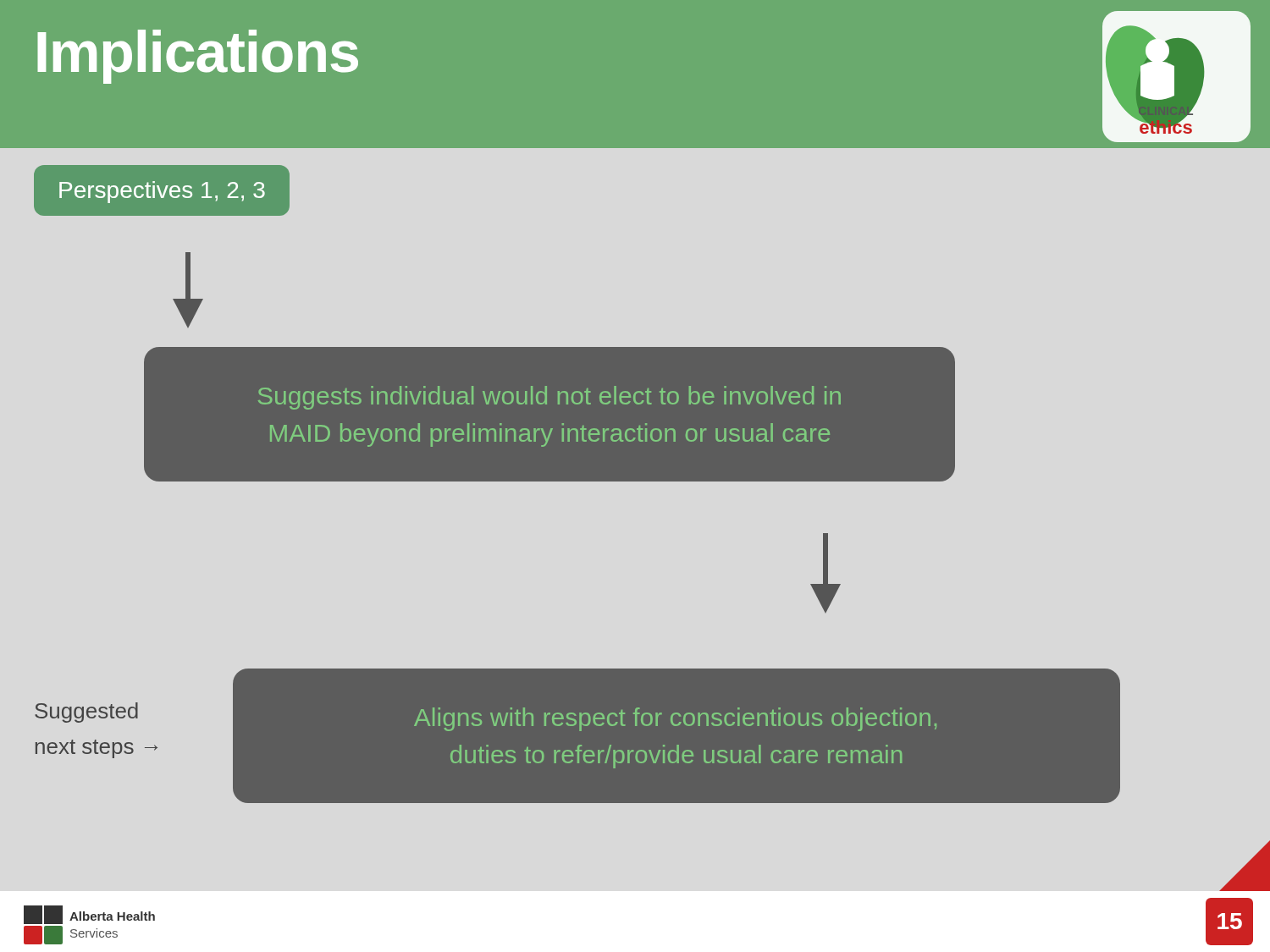Point to the block beginning "Suggests individual would not"
This screenshot has width=1270, height=952.
click(x=550, y=414)
